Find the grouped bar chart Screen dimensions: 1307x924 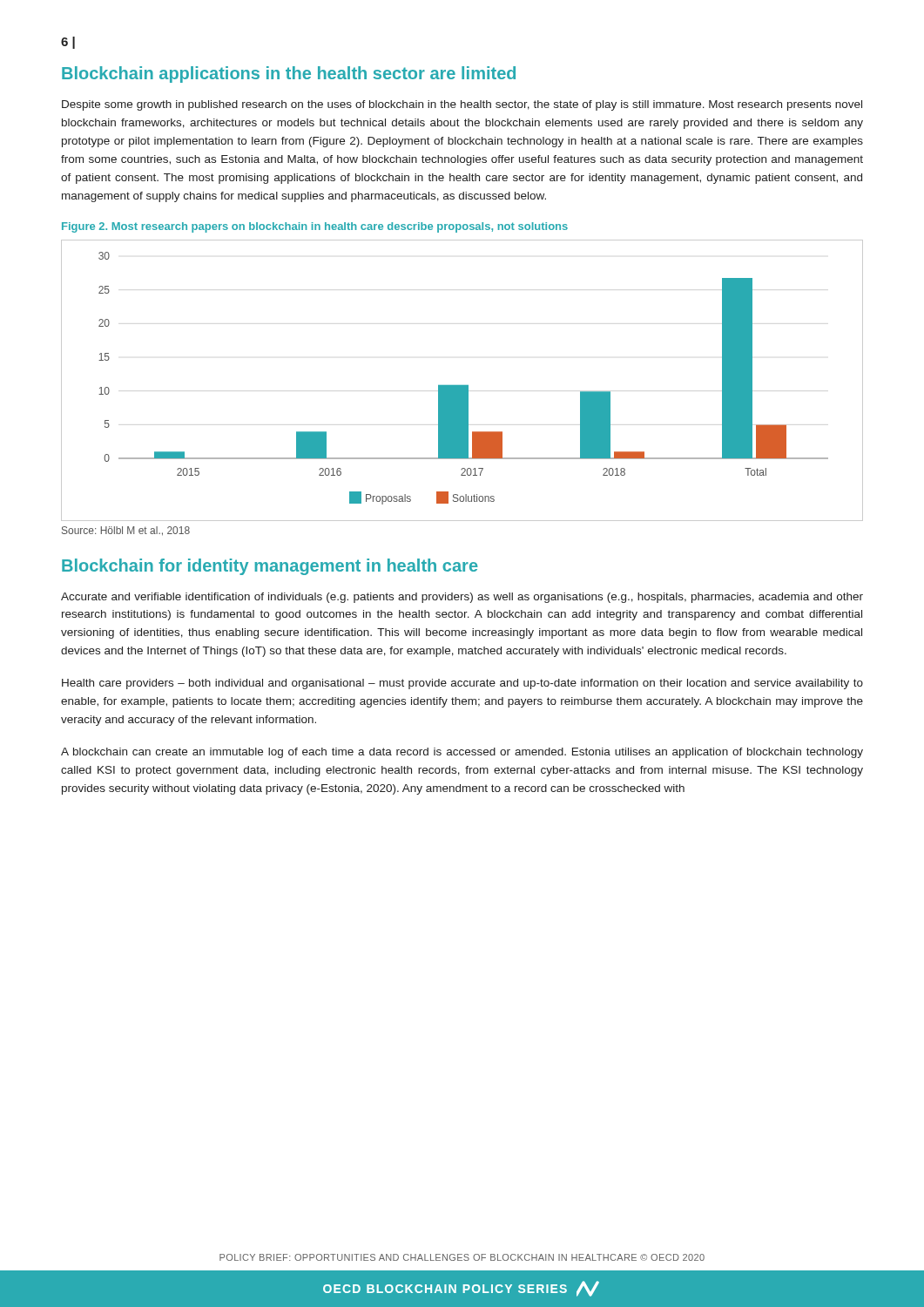[x=462, y=380]
